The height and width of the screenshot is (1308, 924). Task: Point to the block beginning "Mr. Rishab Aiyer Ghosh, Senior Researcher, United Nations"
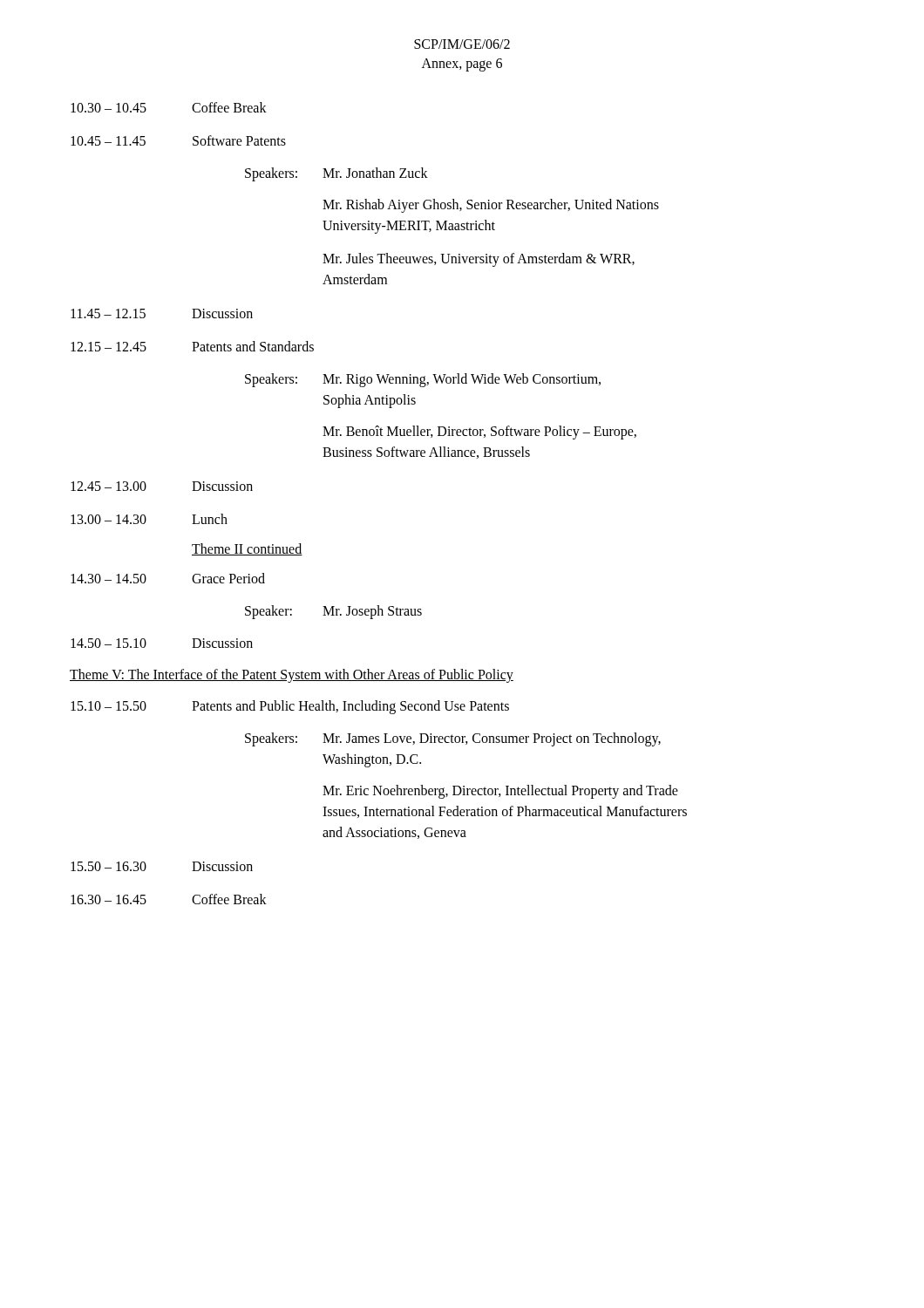pyautogui.click(x=491, y=215)
